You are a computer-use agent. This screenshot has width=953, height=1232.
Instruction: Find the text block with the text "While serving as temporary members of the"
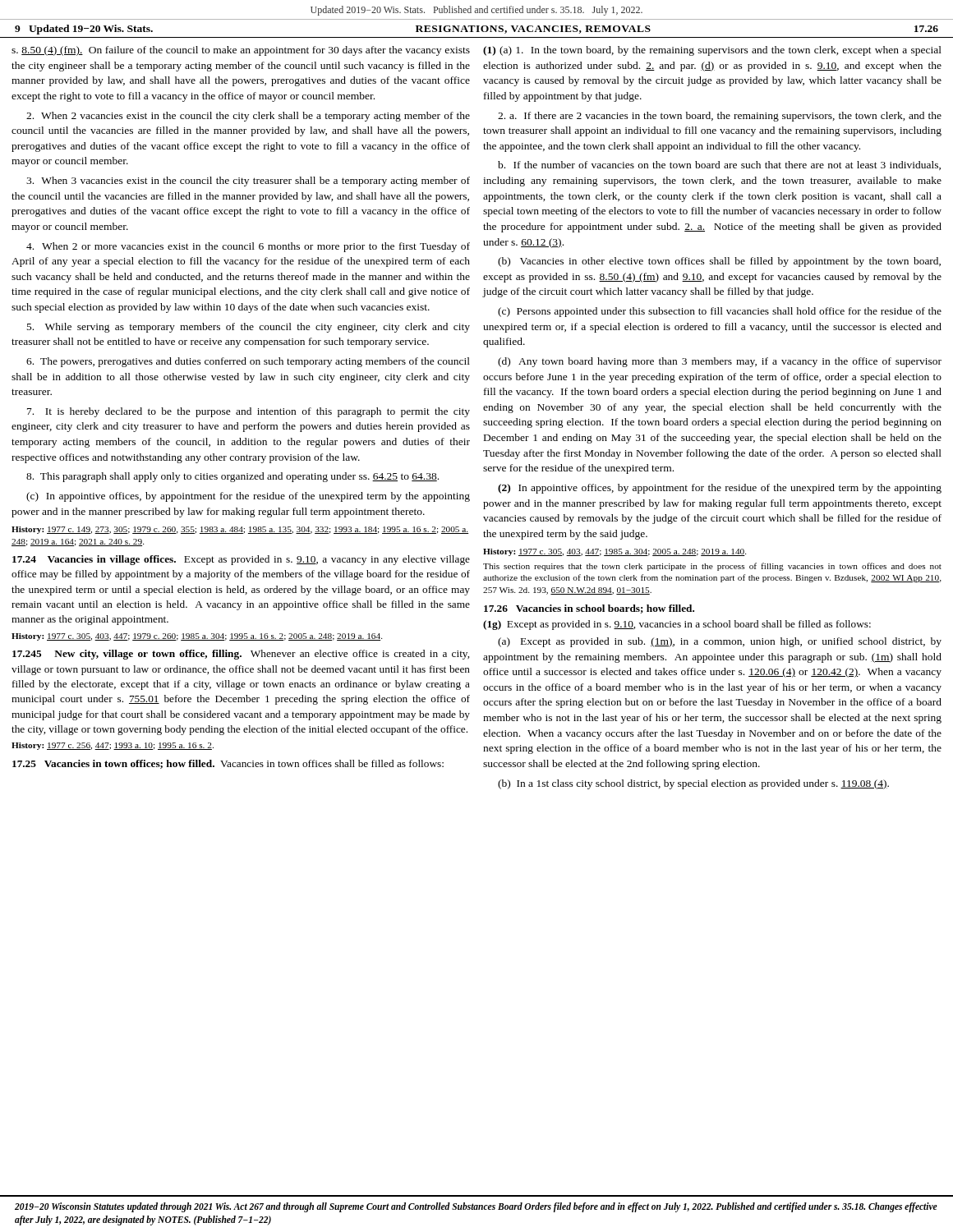(x=241, y=334)
